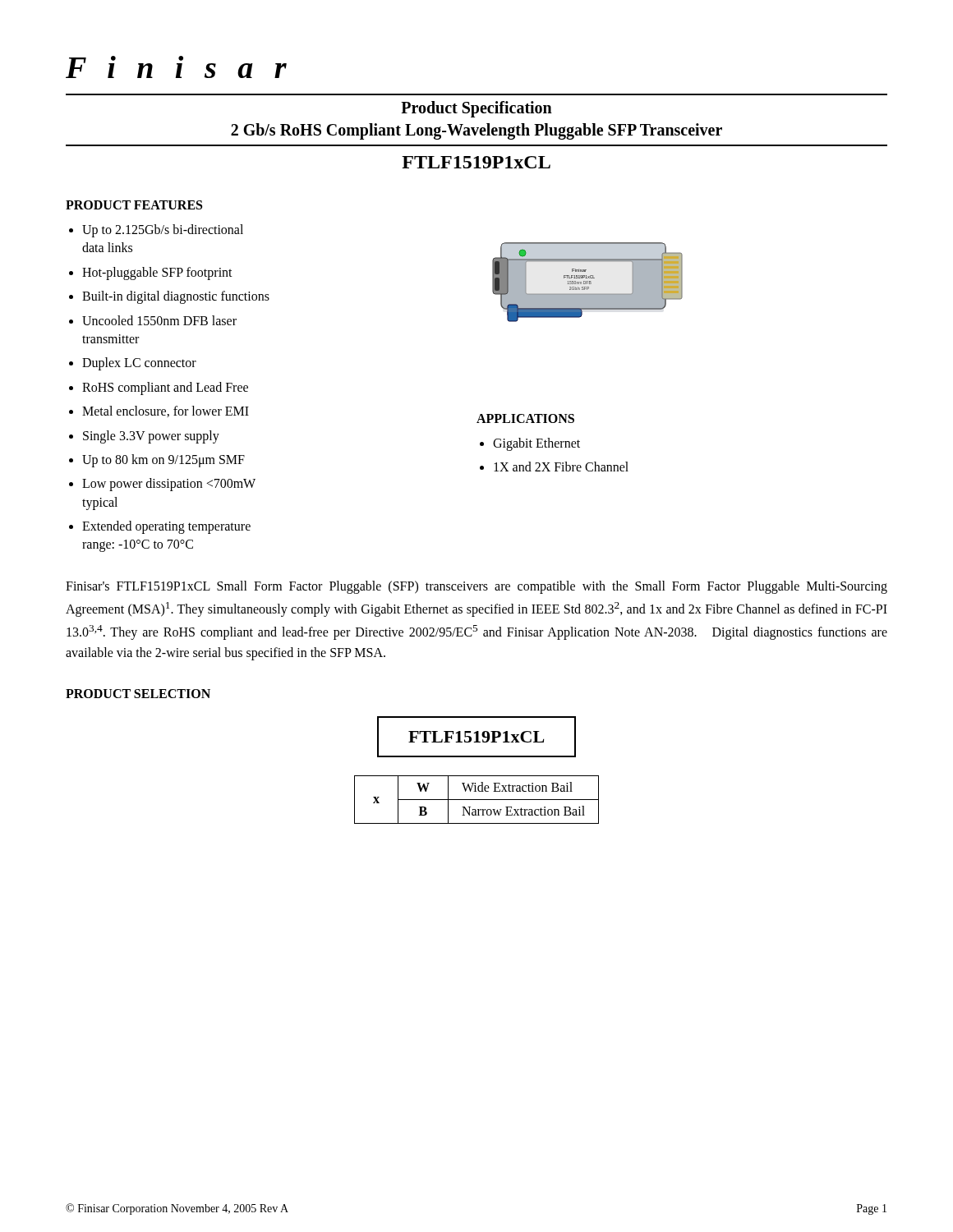Locate the text starting "Single 3.3V power"

[151, 435]
